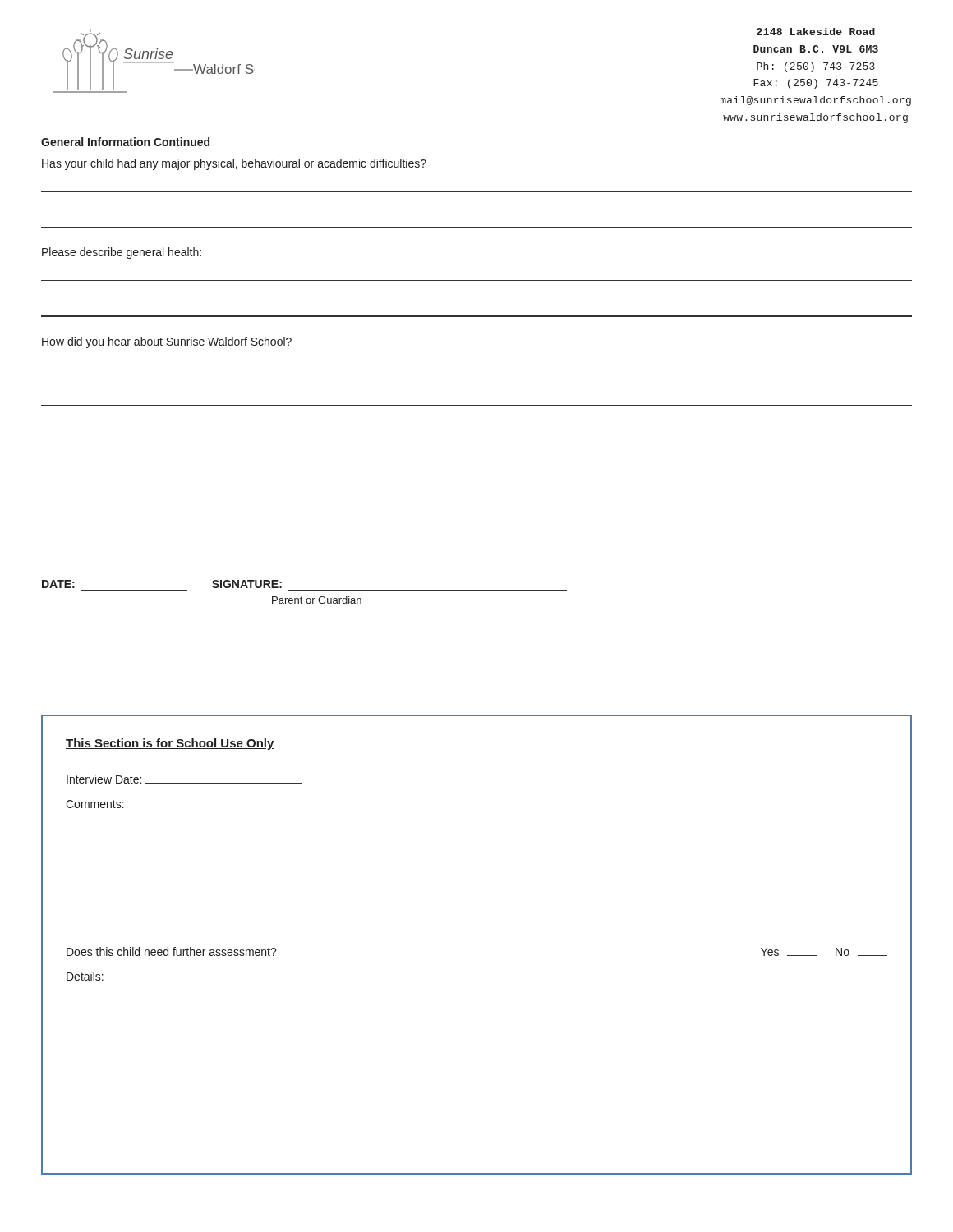Point to the block starting "General Information Continued"

(x=126, y=142)
